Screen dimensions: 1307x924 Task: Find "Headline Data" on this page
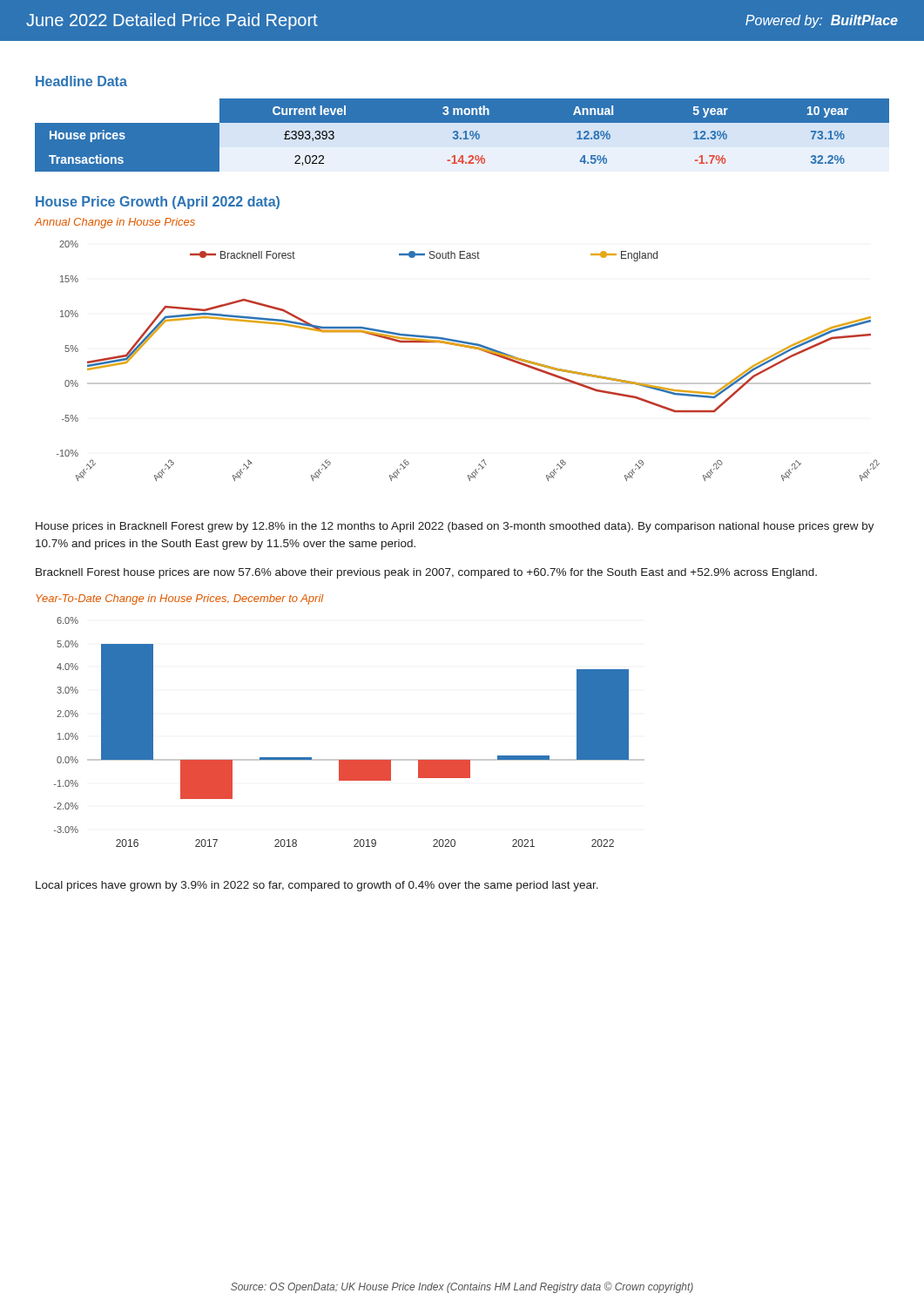pyautogui.click(x=81, y=81)
